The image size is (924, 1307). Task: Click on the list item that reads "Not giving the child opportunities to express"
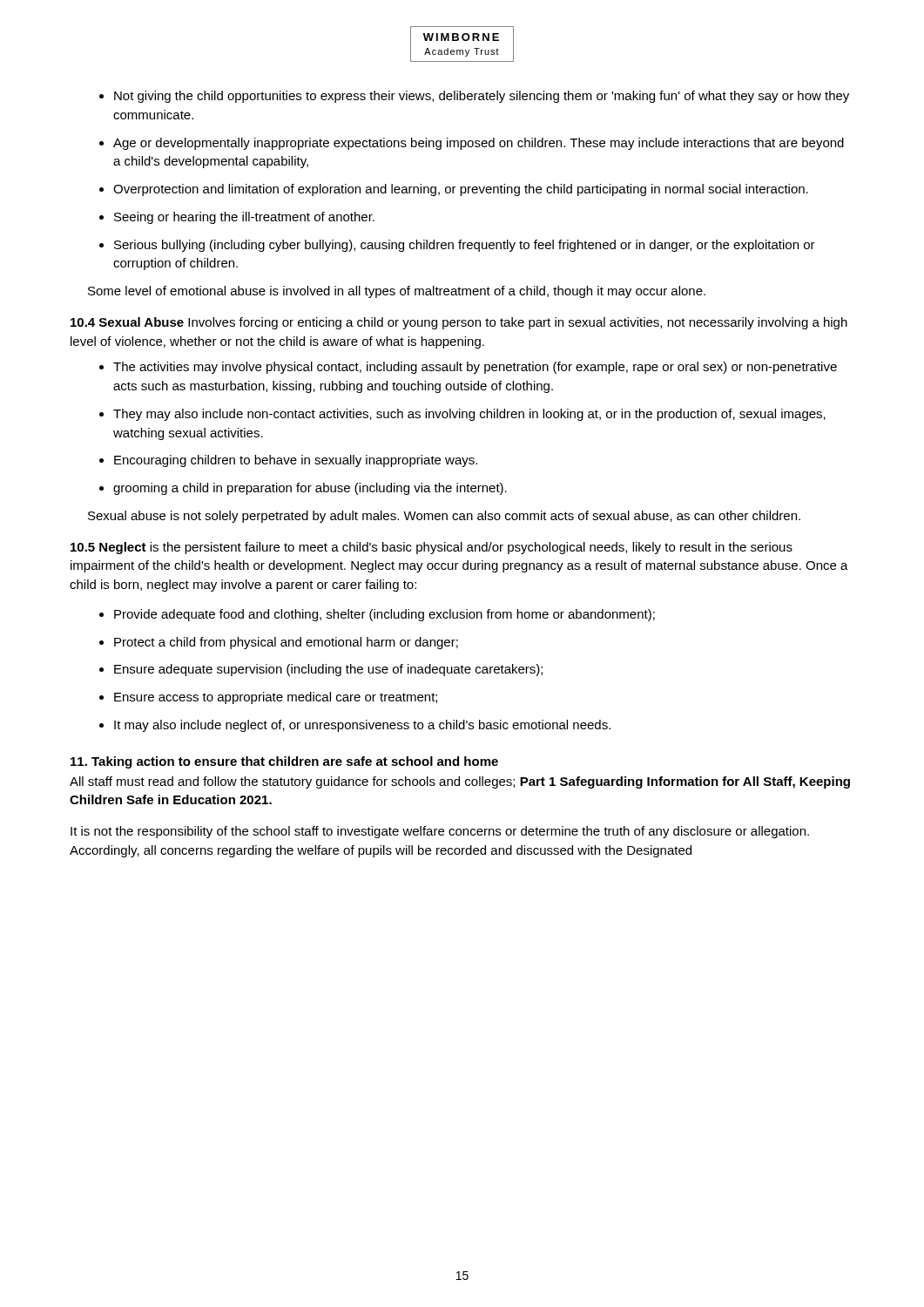coord(484,105)
